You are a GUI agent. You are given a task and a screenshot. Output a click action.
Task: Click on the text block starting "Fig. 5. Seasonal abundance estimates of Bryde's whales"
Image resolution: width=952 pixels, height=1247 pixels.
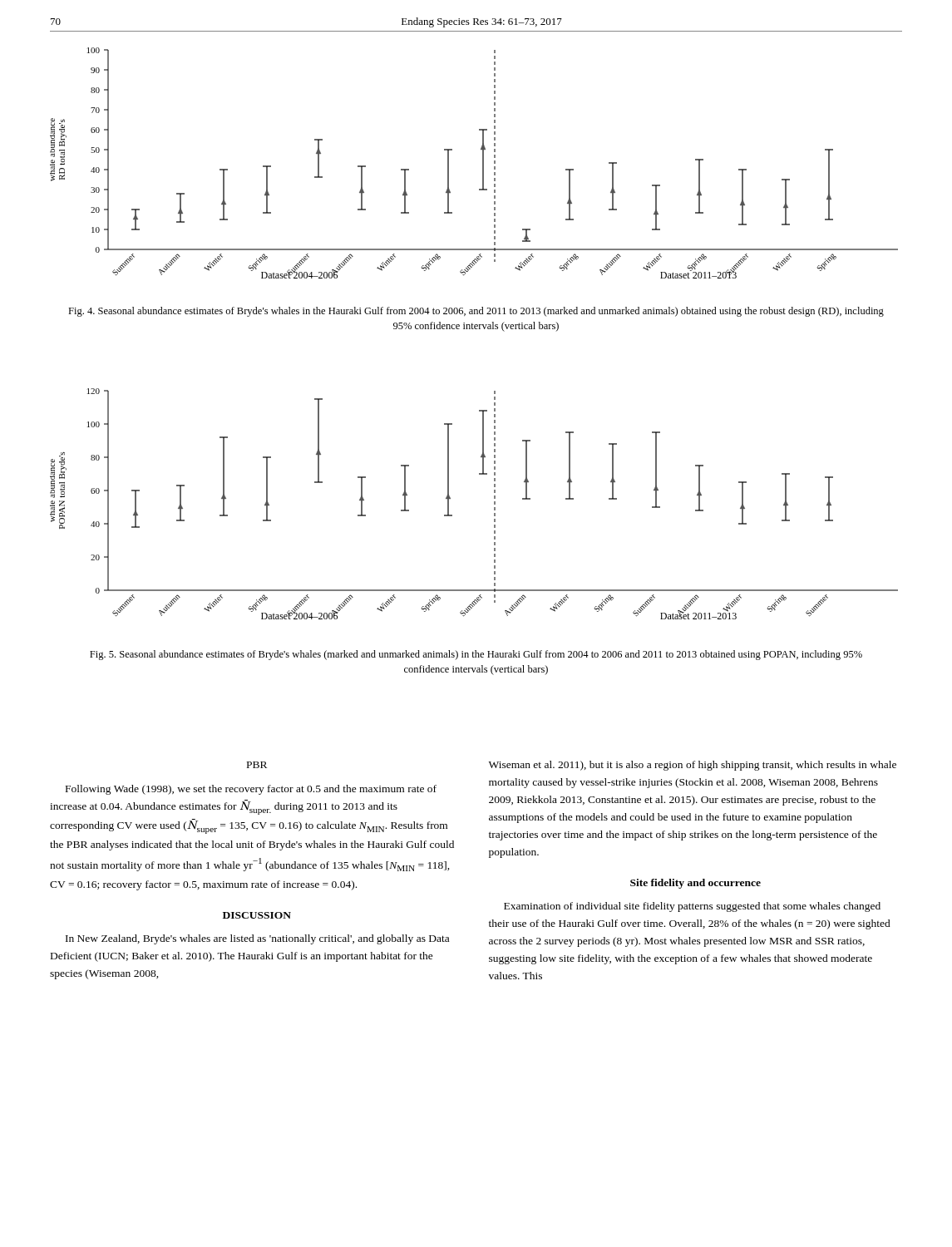pyautogui.click(x=476, y=662)
